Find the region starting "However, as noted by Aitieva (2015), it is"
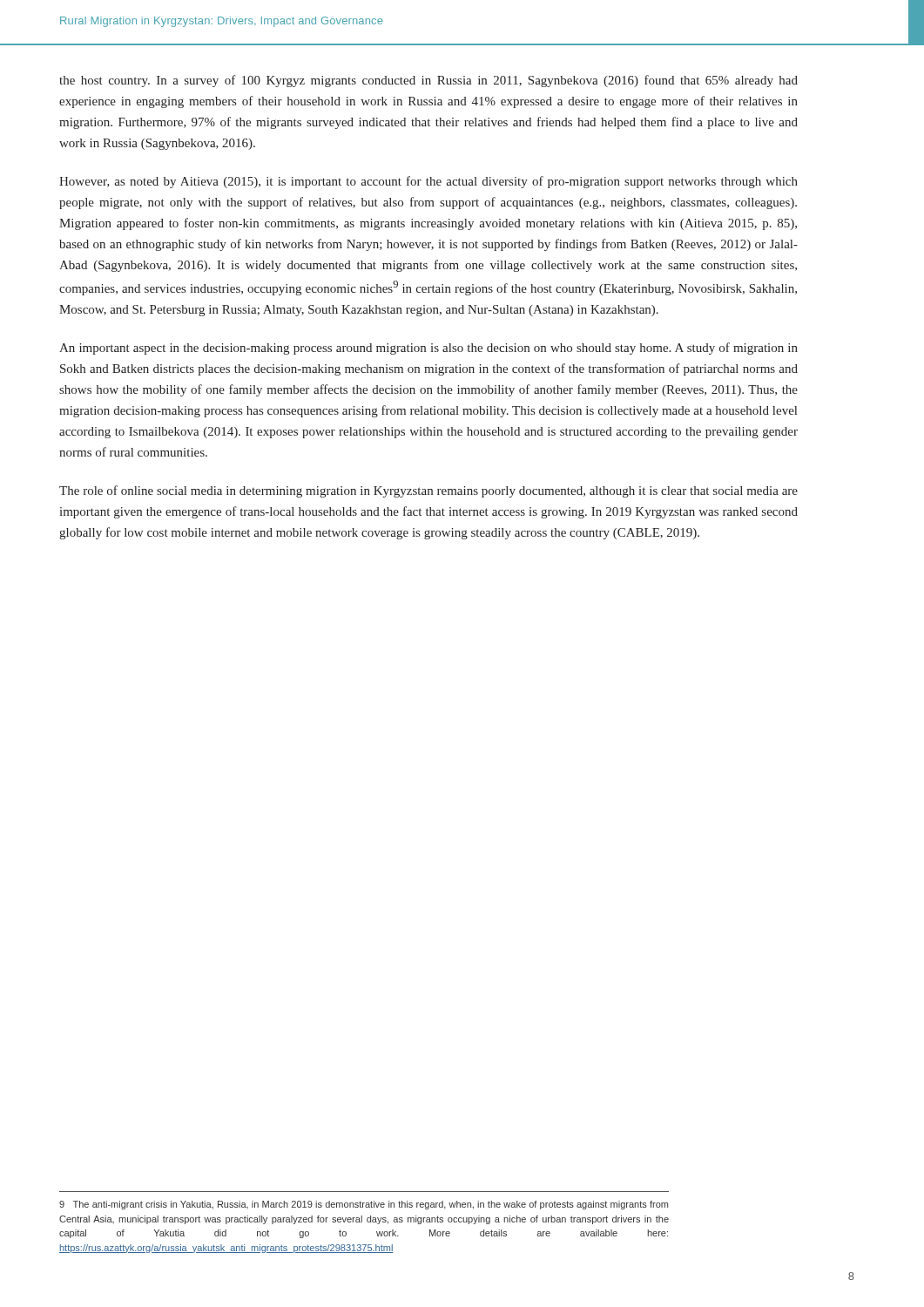This screenshot has width=924, height=1307. tap(428, 245)
